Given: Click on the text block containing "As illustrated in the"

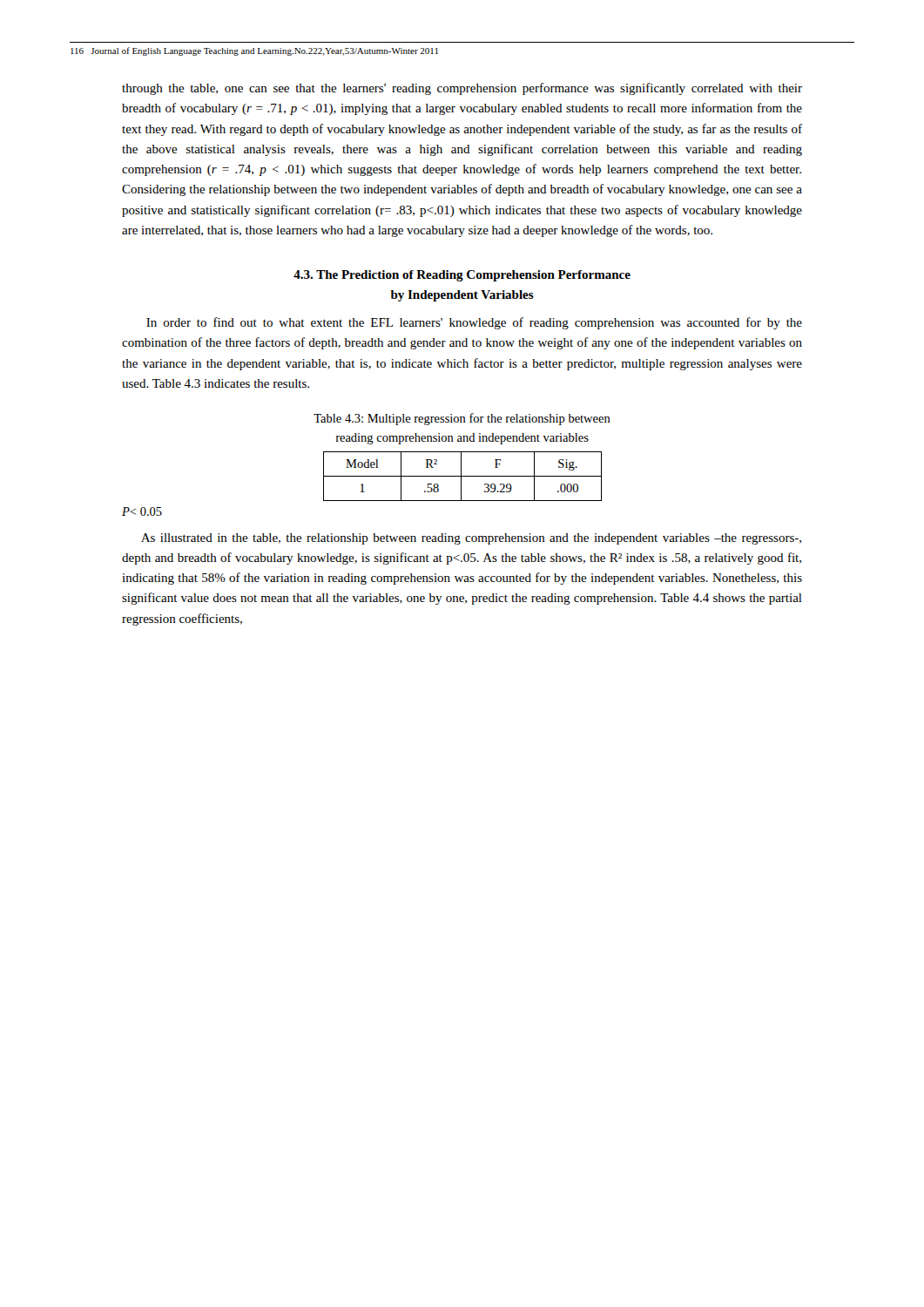Looking at the screenshot, I should (x=462, y=578).
